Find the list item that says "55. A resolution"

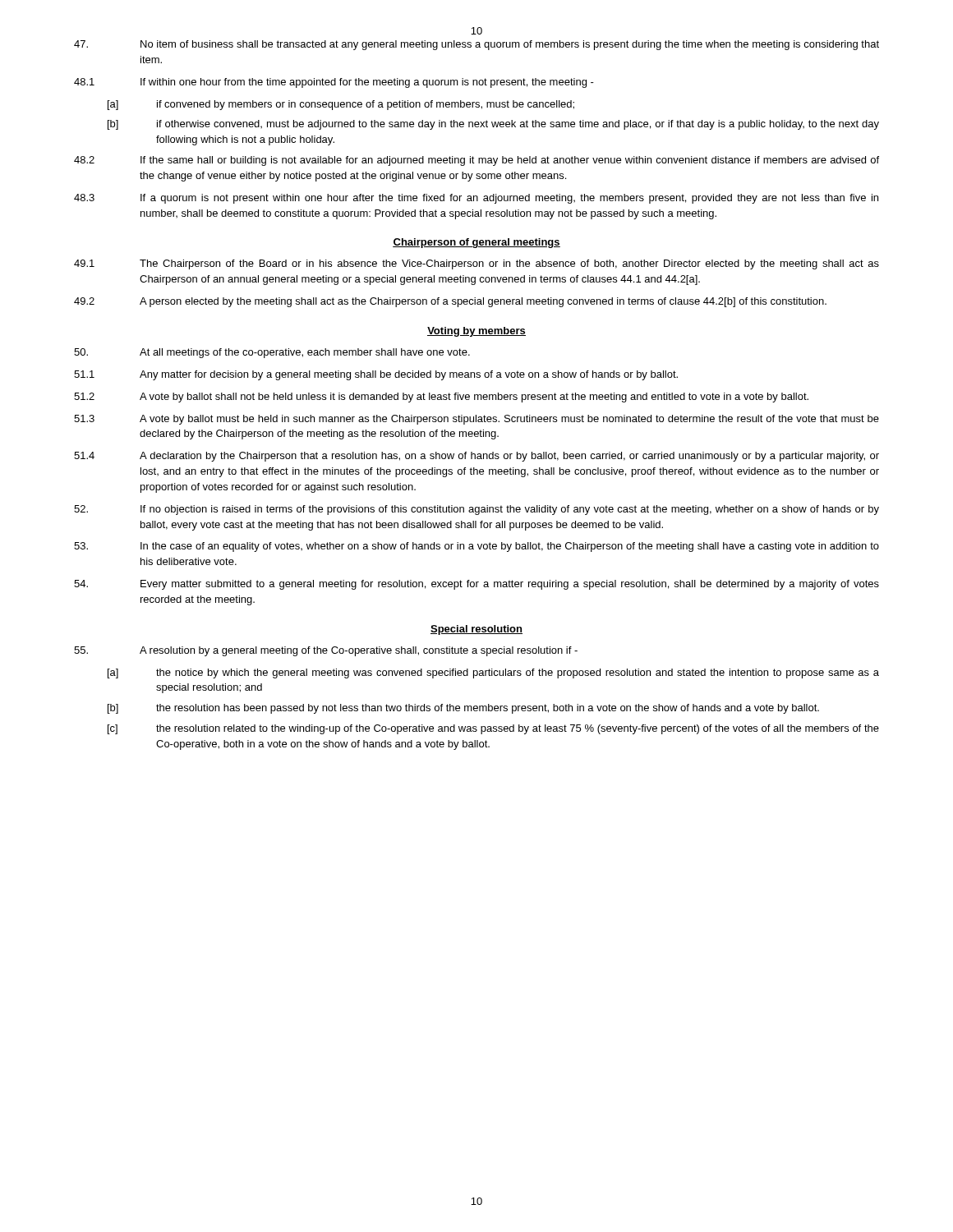tap(476, 651)
